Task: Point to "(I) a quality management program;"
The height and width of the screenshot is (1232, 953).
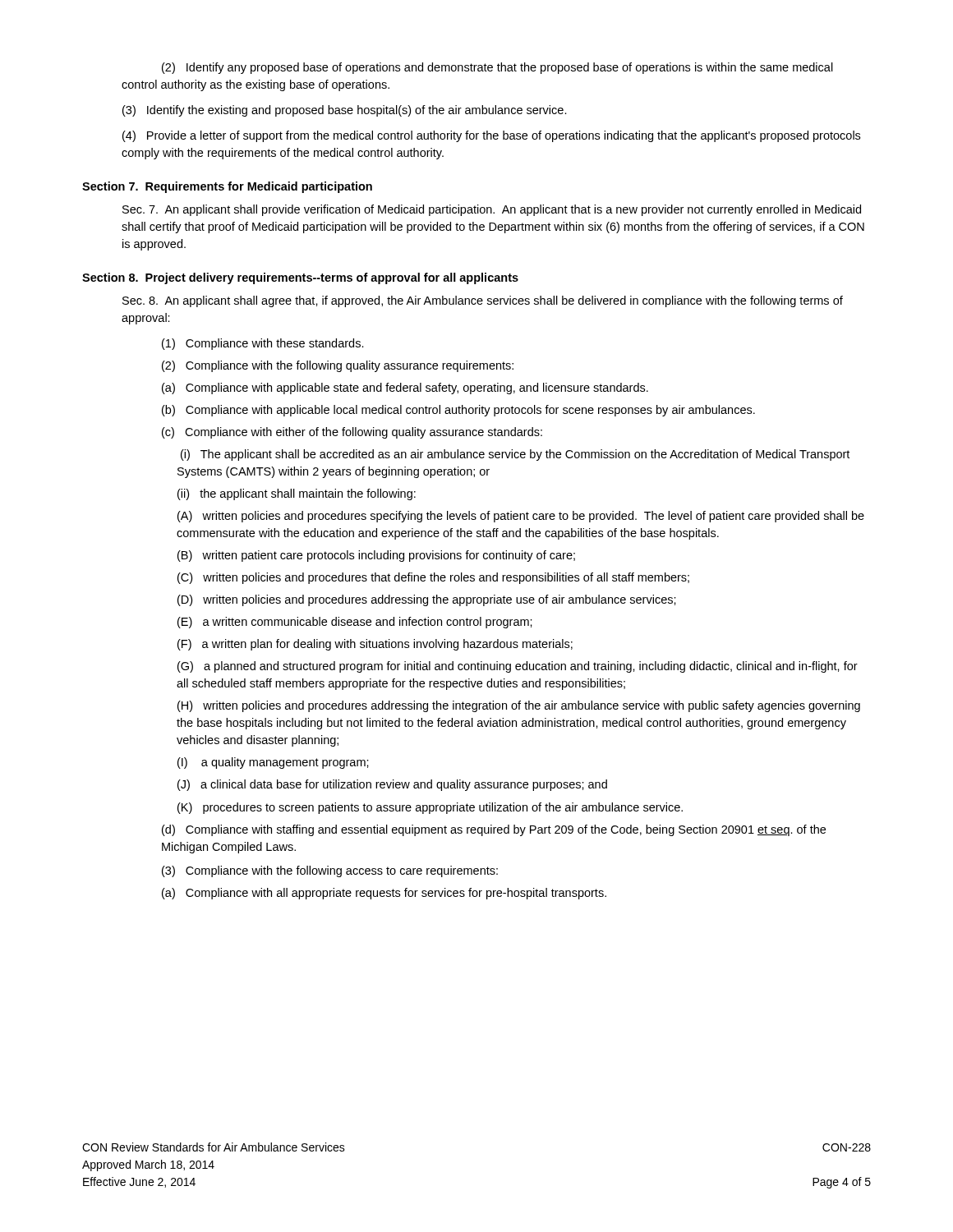Action: pos(273,763)
